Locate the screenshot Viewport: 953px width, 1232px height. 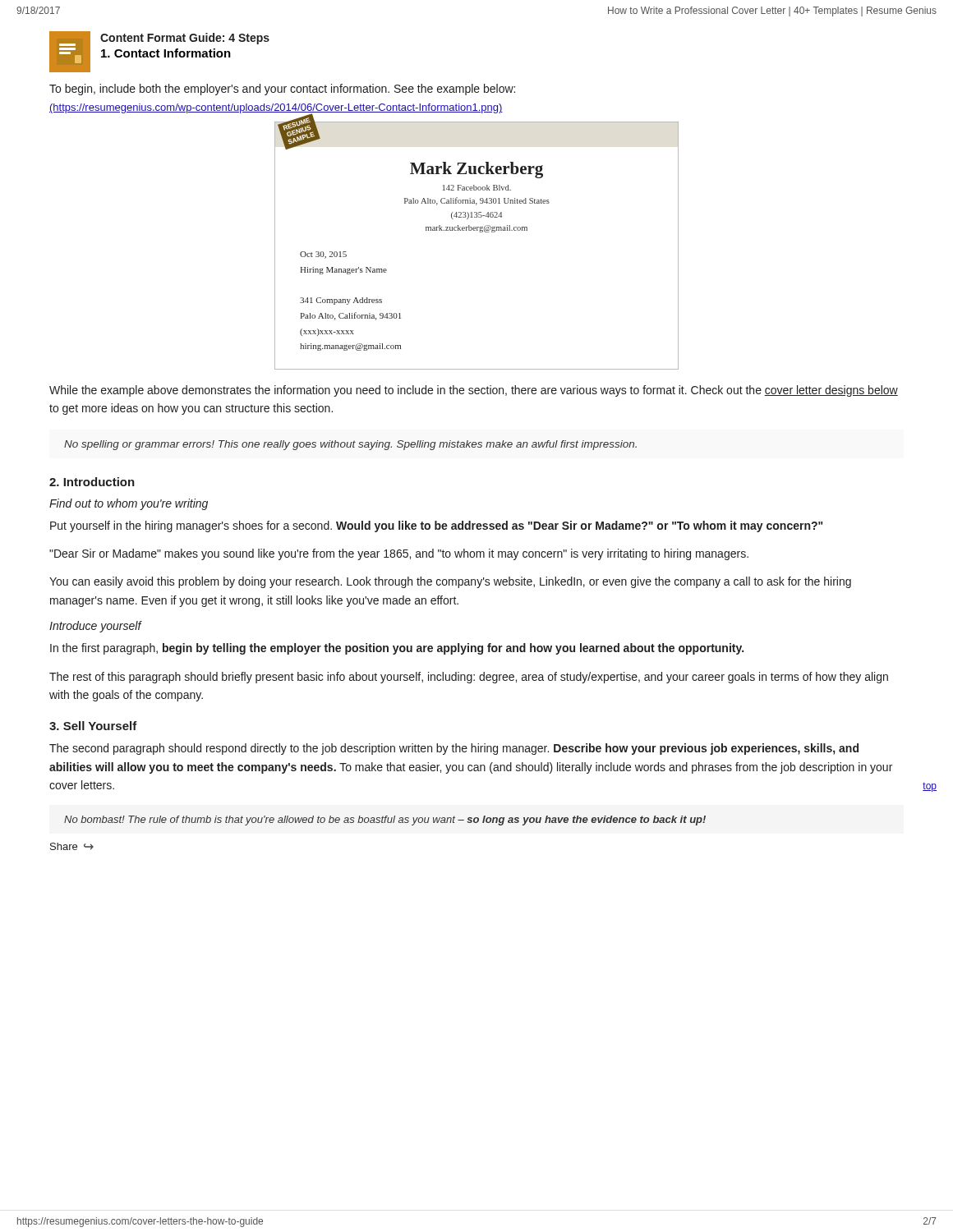[x=476, y=246]
